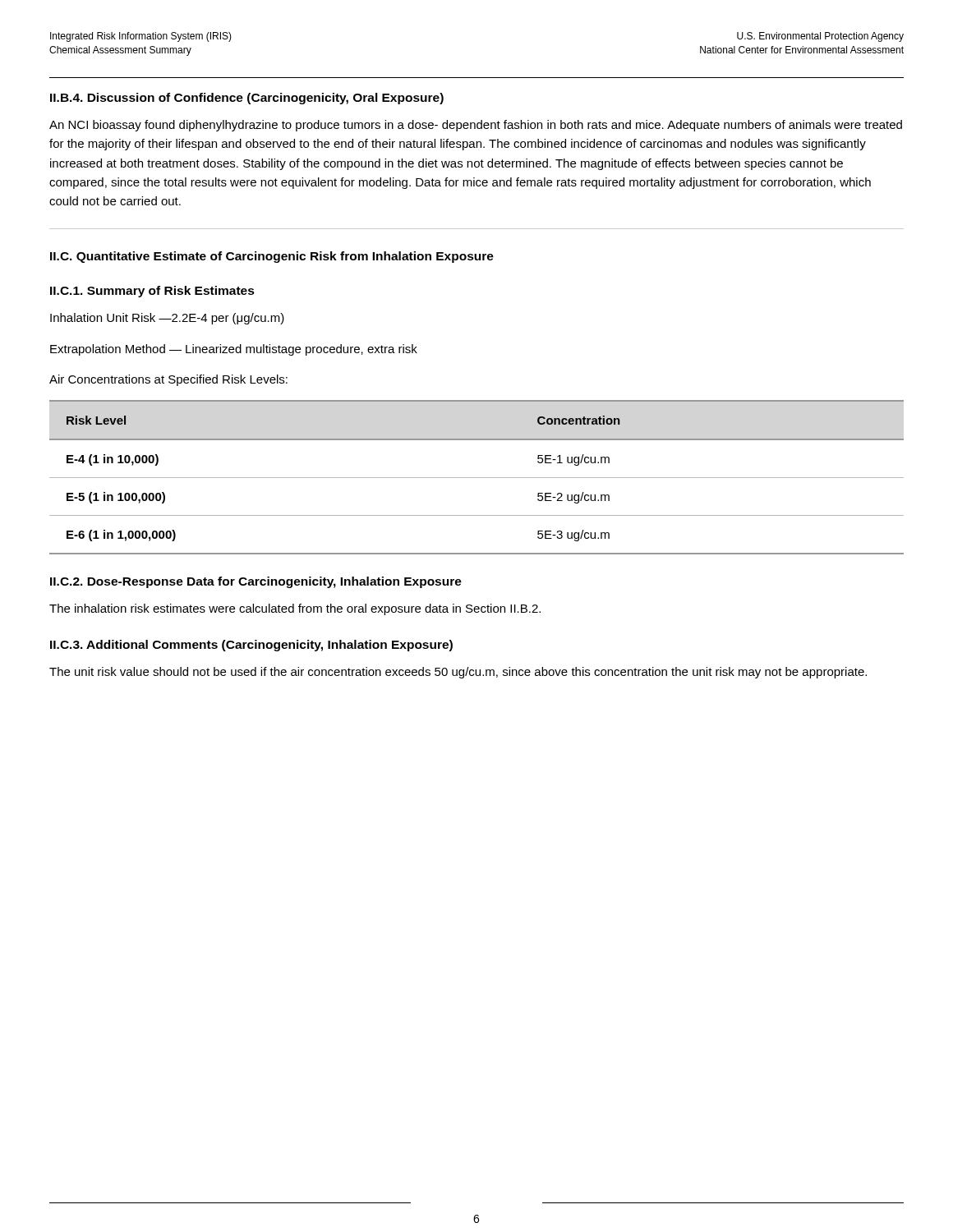This screenshot has width=953, height=1232.
Task: Select the block starting "Air Concentrations at"
Action: pyautogui.click(x=169, y=379)
